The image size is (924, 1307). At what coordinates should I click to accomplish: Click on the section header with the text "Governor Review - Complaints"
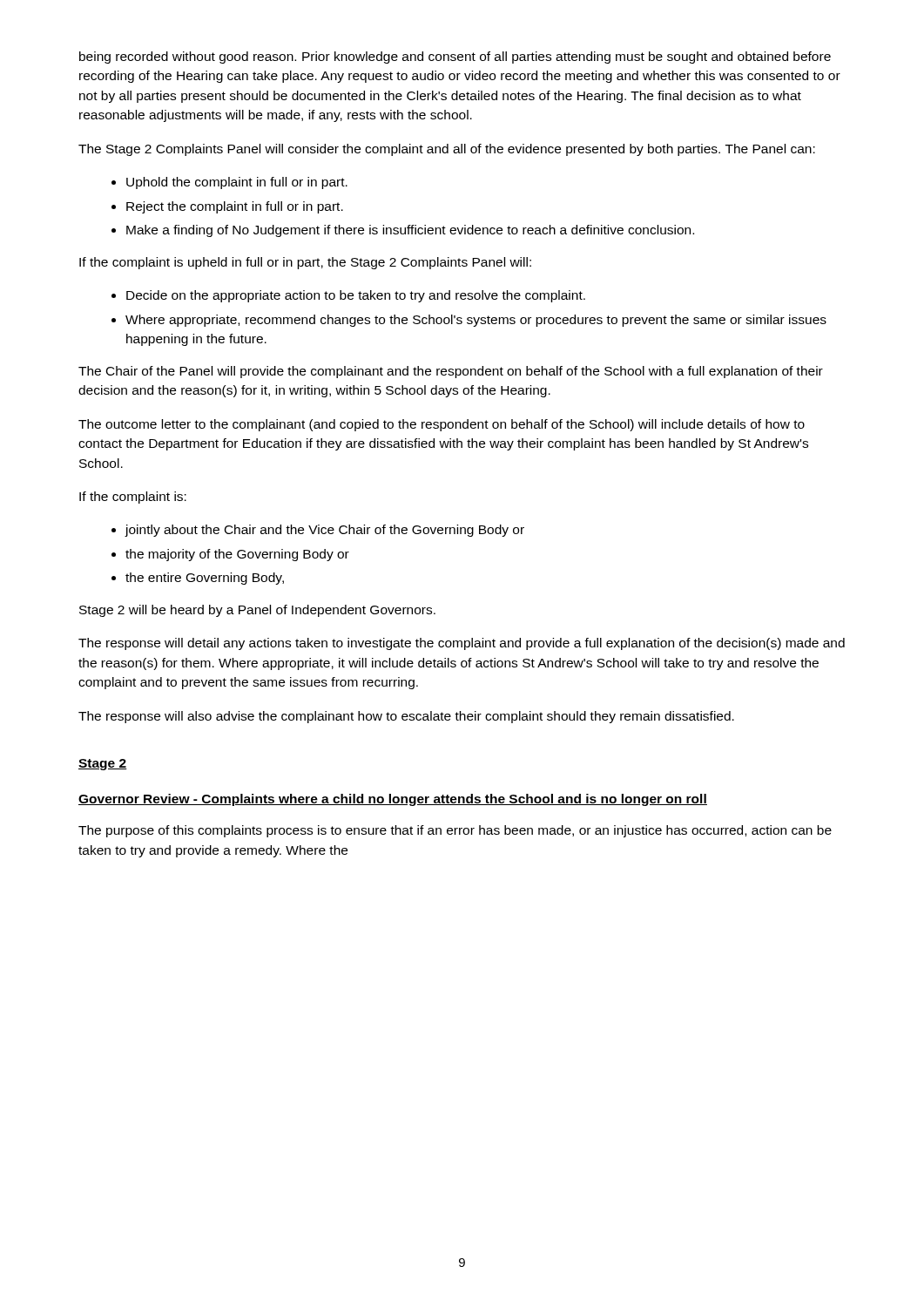pyautogui.click(x=393, y=798)
